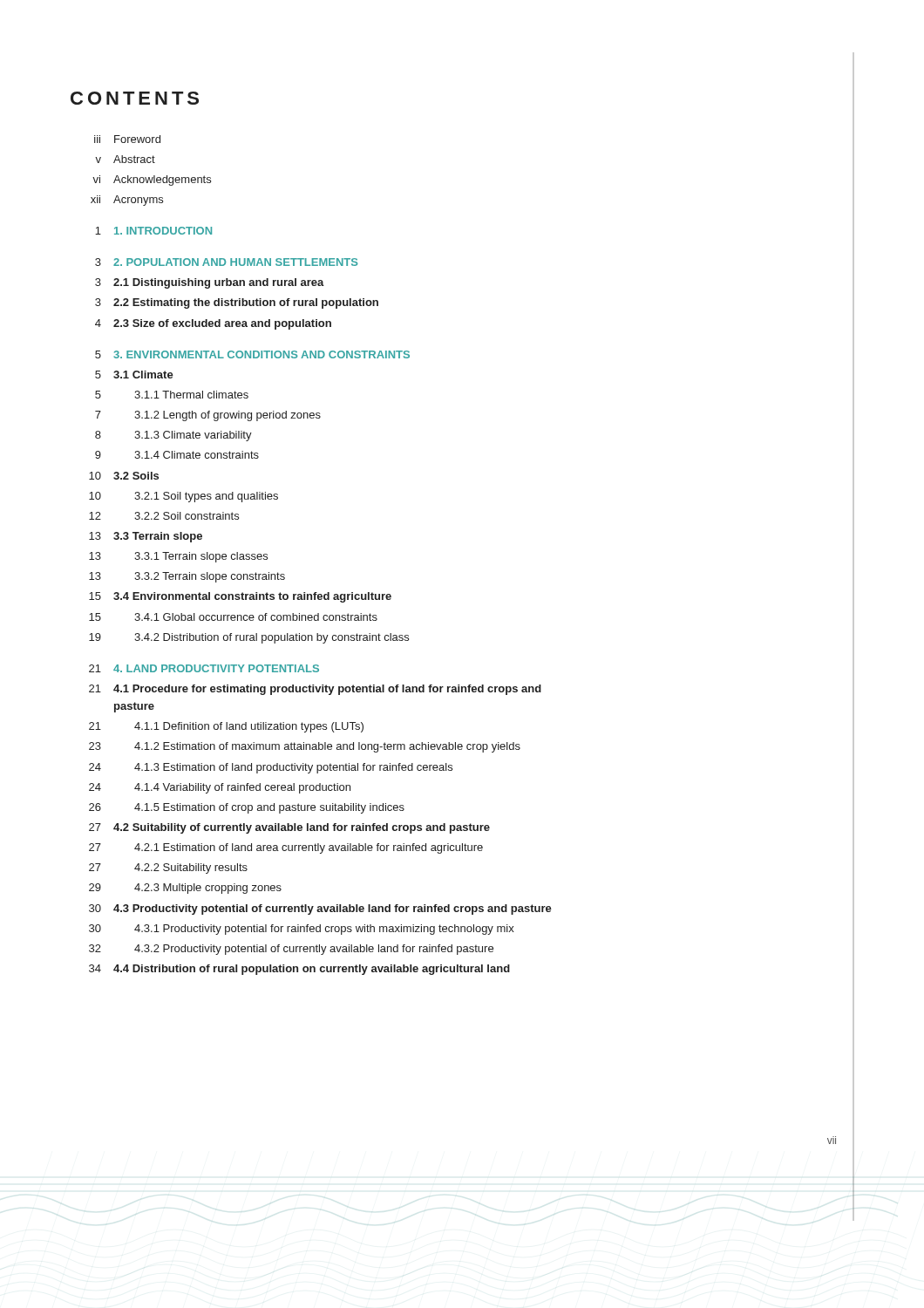This screenshot has height=1308, width=924.
Task: Select the element starting "13 3.3.1 Terrain slope classes"
Action: [x=178, y=557]
